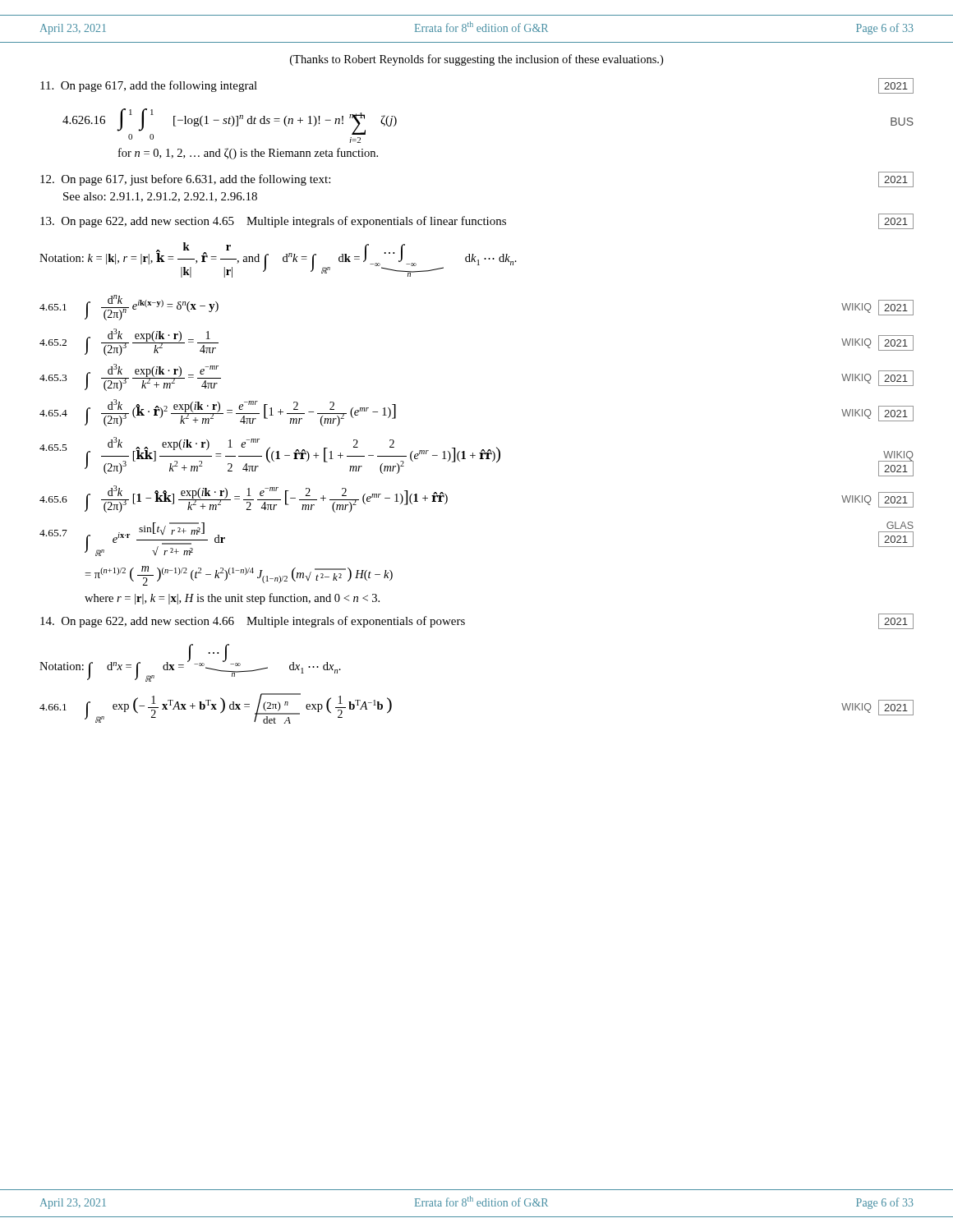Select the text block containing "(Thanks to Robert Reynolds for suggesting the"
The height and width of the screenshot is (1232, 953).
(x=476, y=59)
